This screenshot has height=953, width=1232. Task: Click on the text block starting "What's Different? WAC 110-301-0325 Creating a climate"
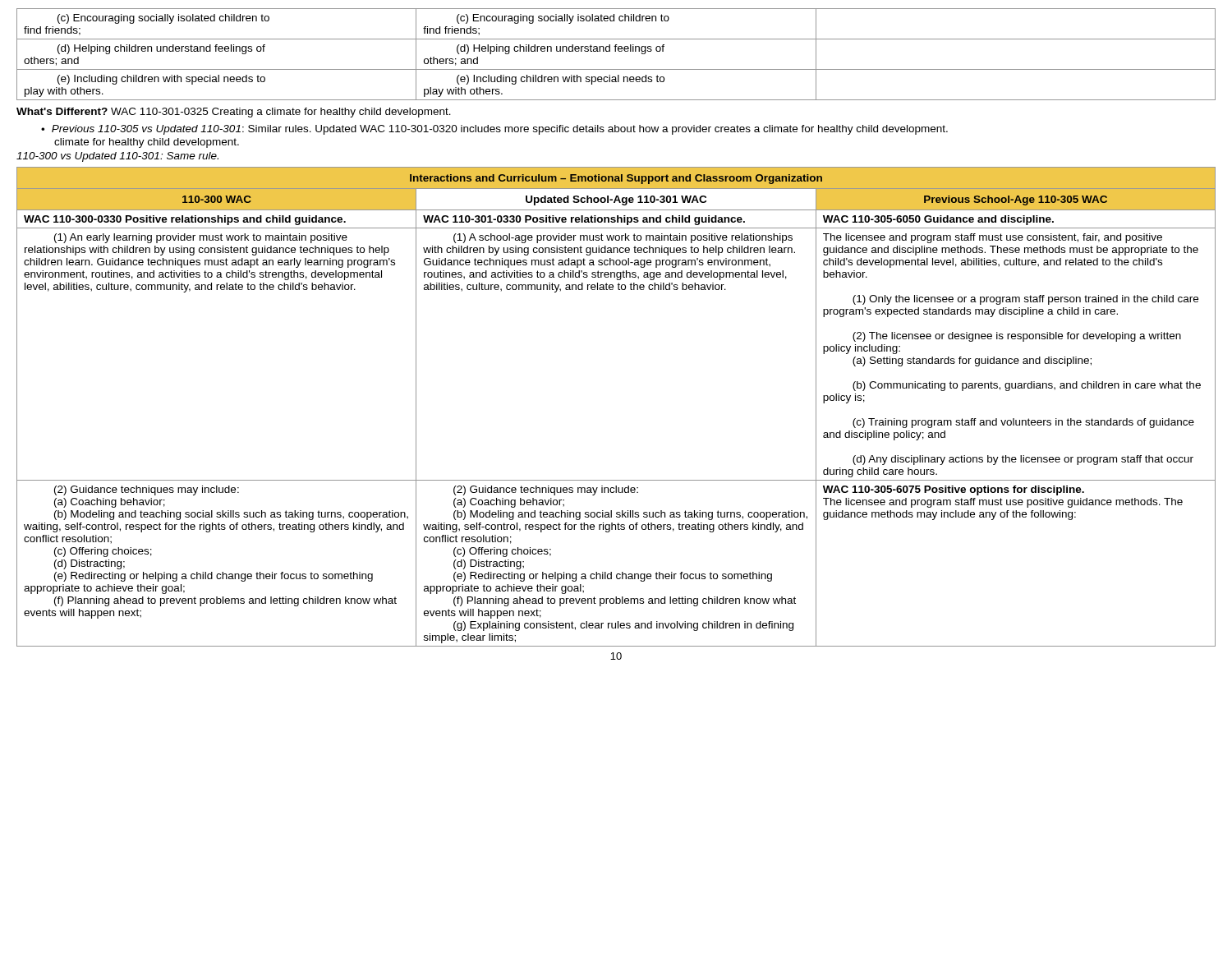(x=234, y=111)
